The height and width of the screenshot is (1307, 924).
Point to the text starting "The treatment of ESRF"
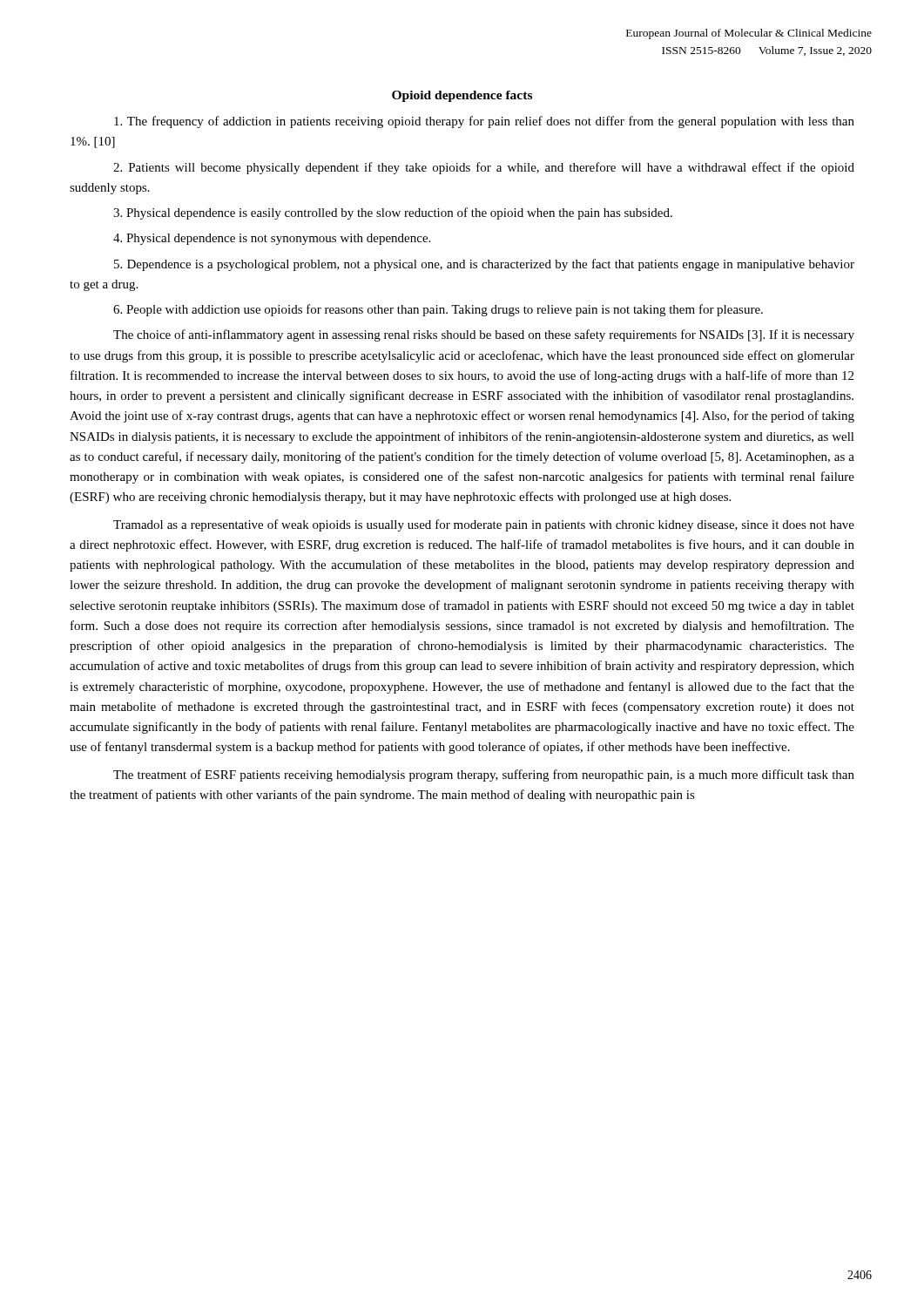click(x=462, y=784)
